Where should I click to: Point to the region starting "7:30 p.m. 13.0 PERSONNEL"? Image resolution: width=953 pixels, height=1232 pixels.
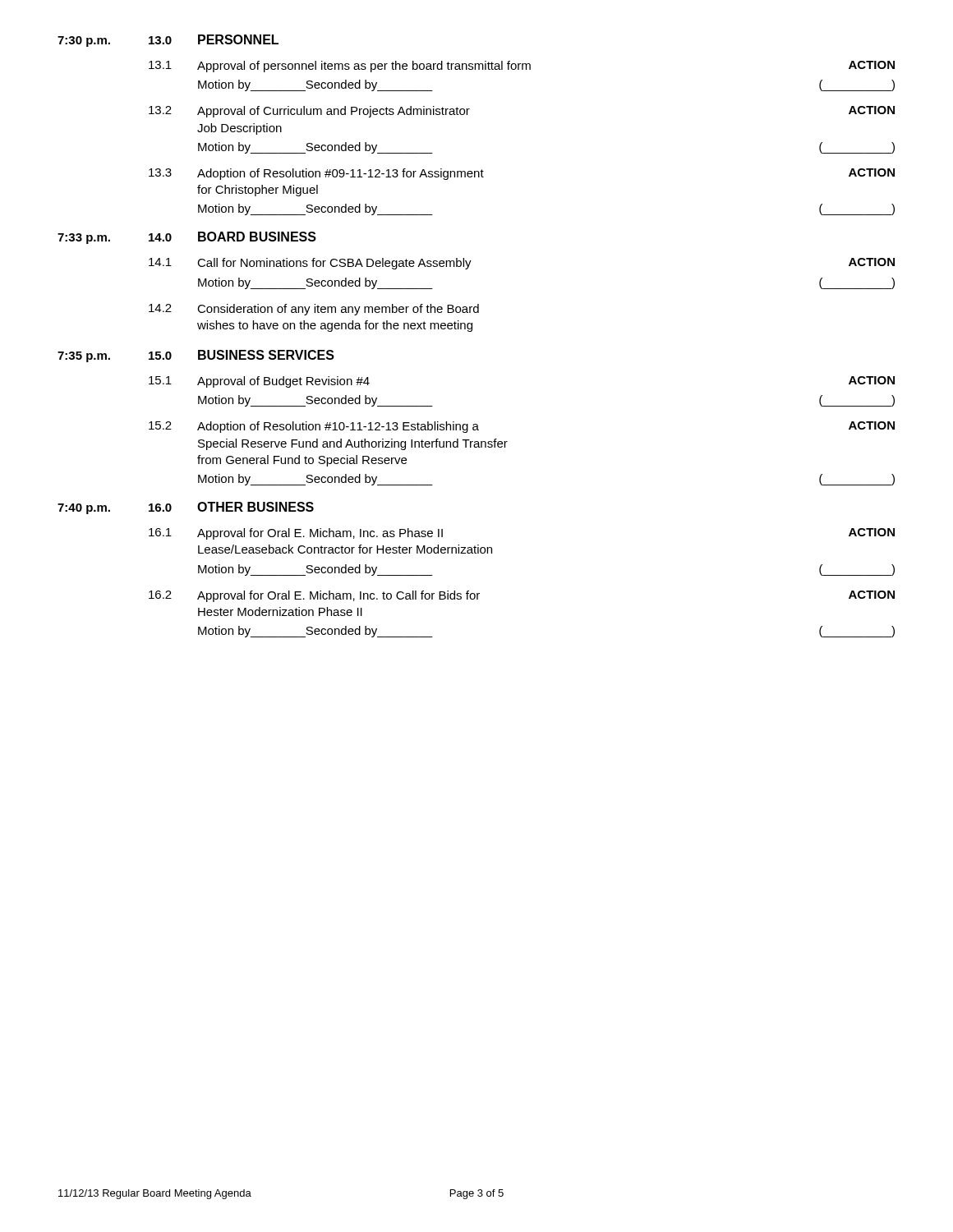[168, 40]
